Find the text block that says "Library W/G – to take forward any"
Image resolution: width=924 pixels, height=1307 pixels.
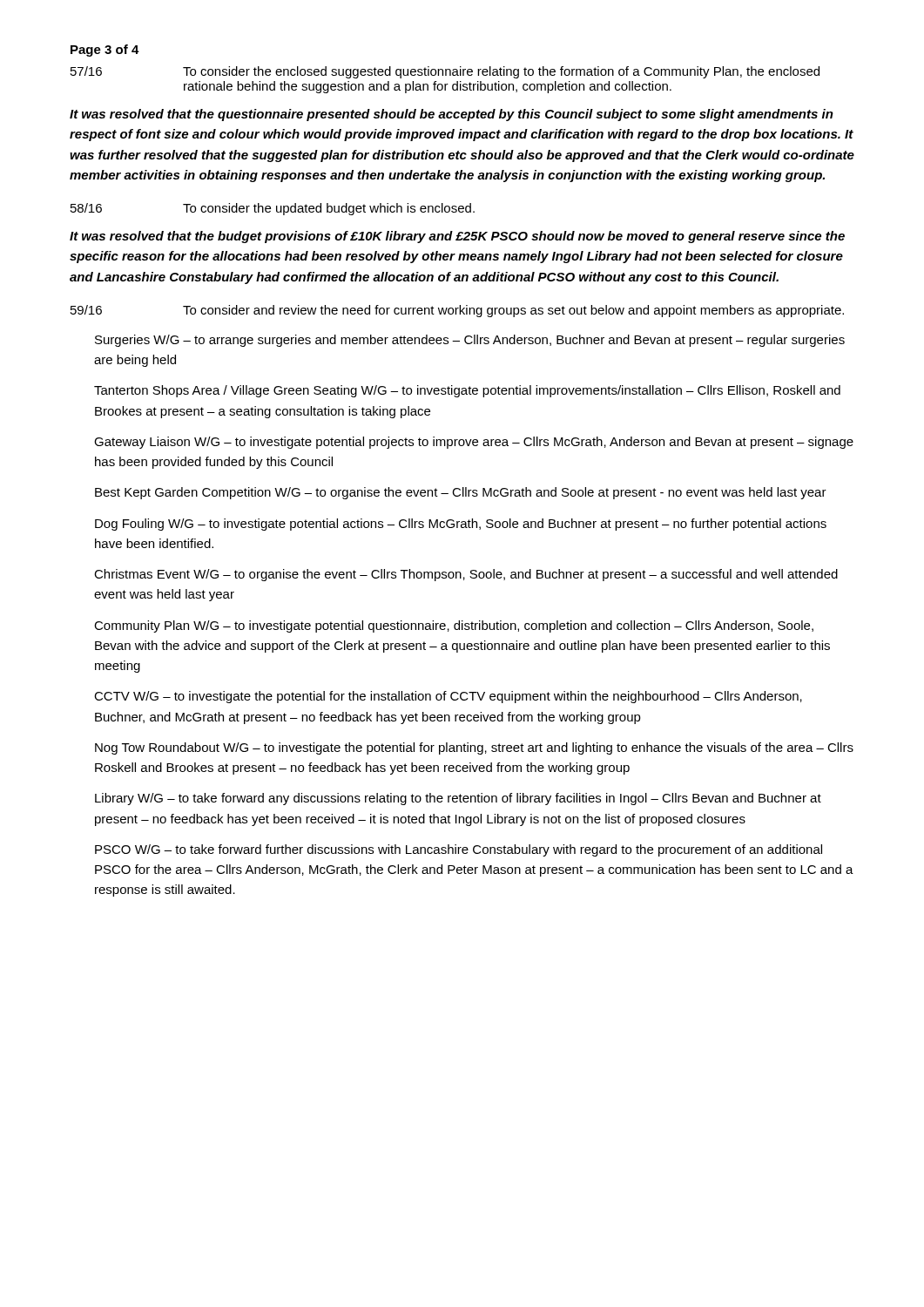[457, 808]
